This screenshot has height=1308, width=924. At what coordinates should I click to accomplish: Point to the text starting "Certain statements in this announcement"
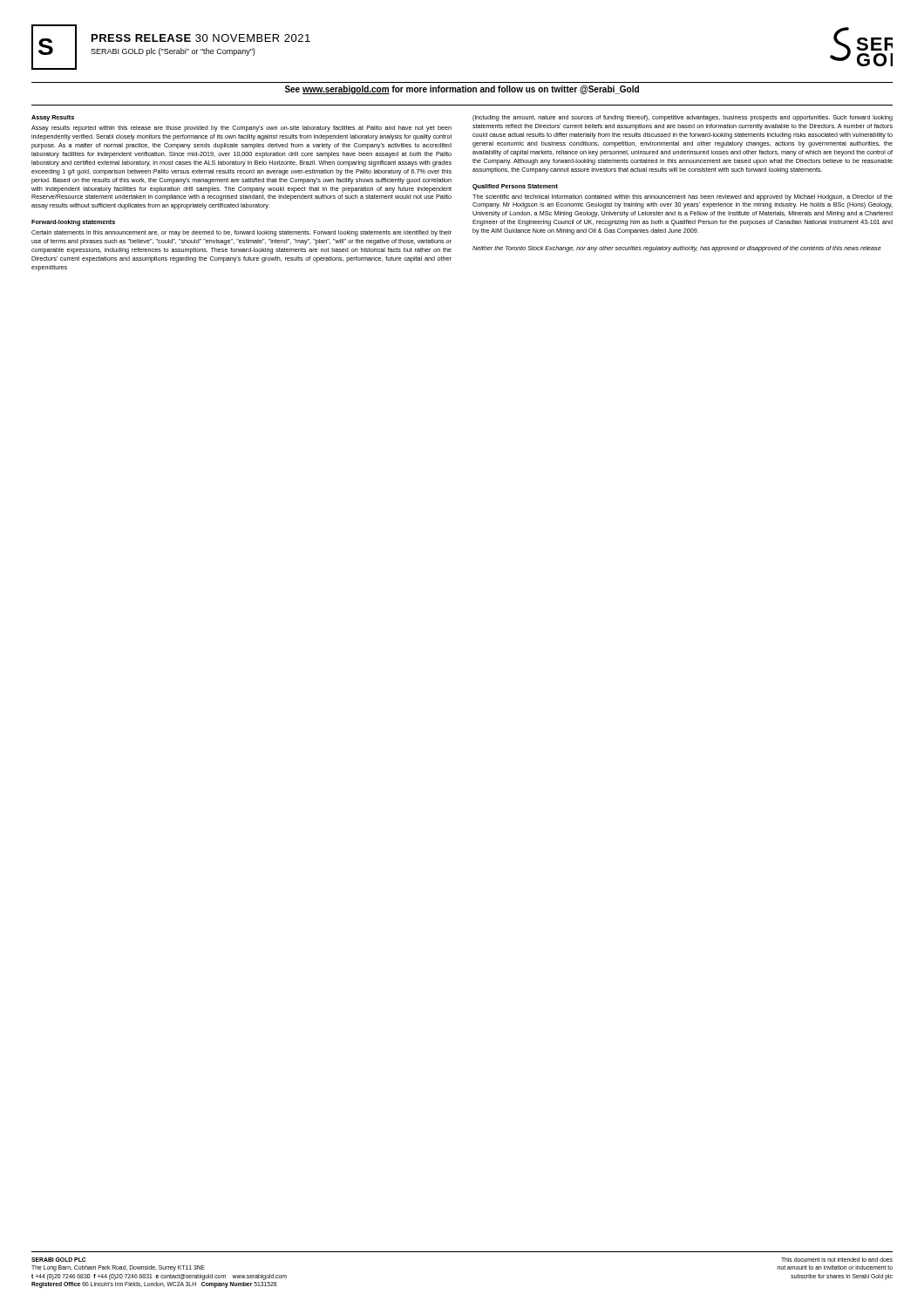[x=241, y=250]
